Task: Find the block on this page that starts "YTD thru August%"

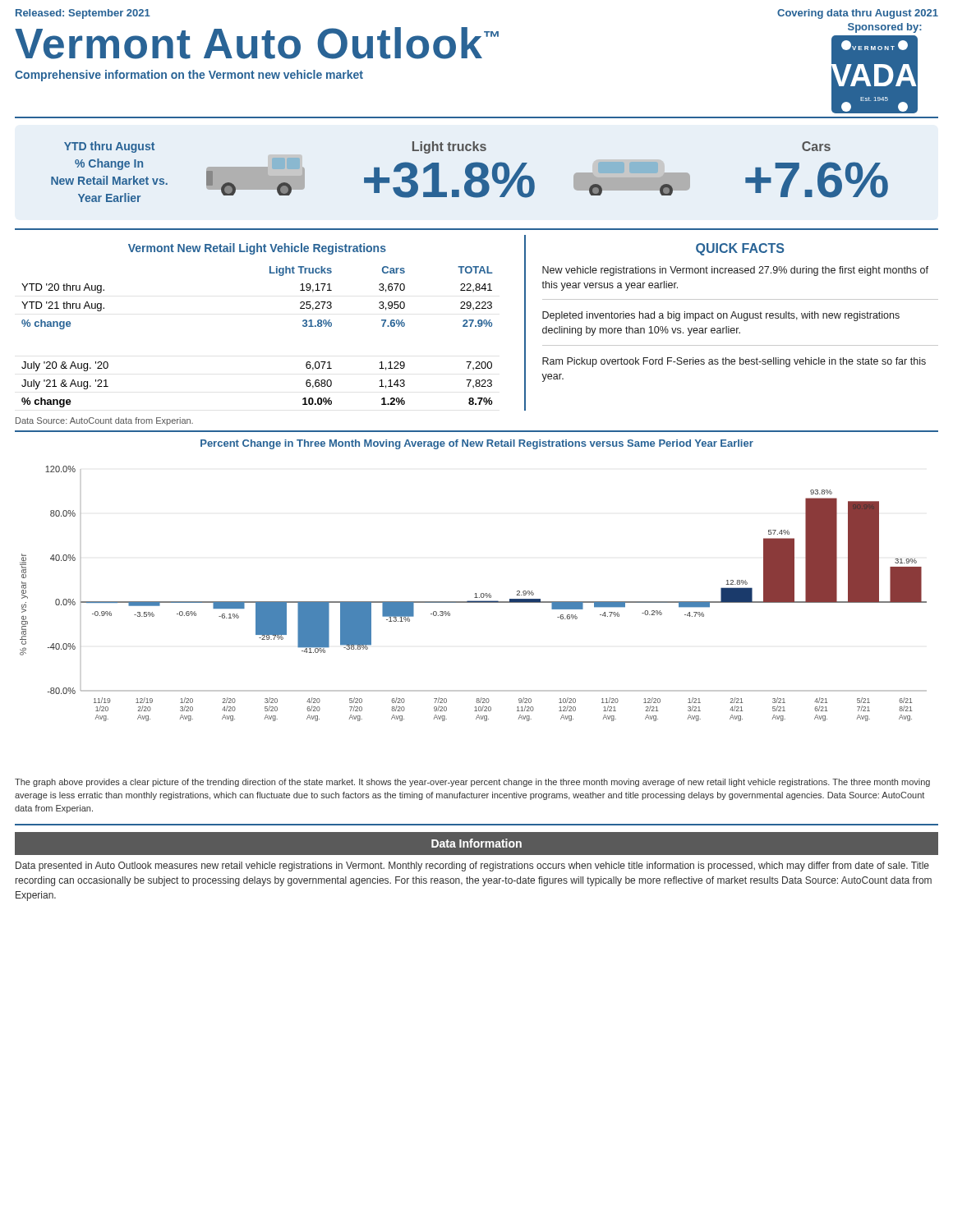Action: coord(476,173)
